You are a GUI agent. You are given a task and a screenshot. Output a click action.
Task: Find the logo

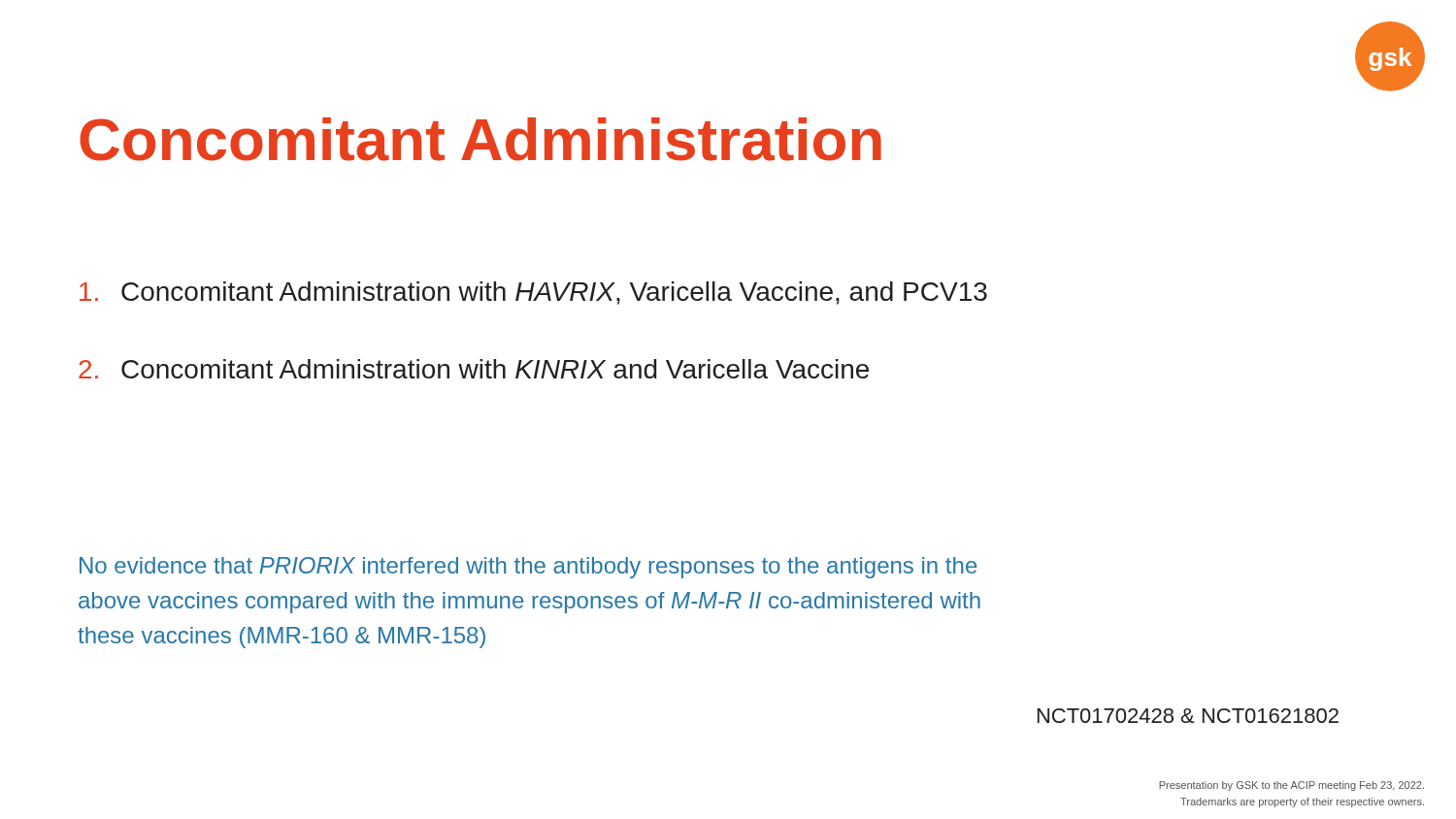click(x=1390, y=58)
